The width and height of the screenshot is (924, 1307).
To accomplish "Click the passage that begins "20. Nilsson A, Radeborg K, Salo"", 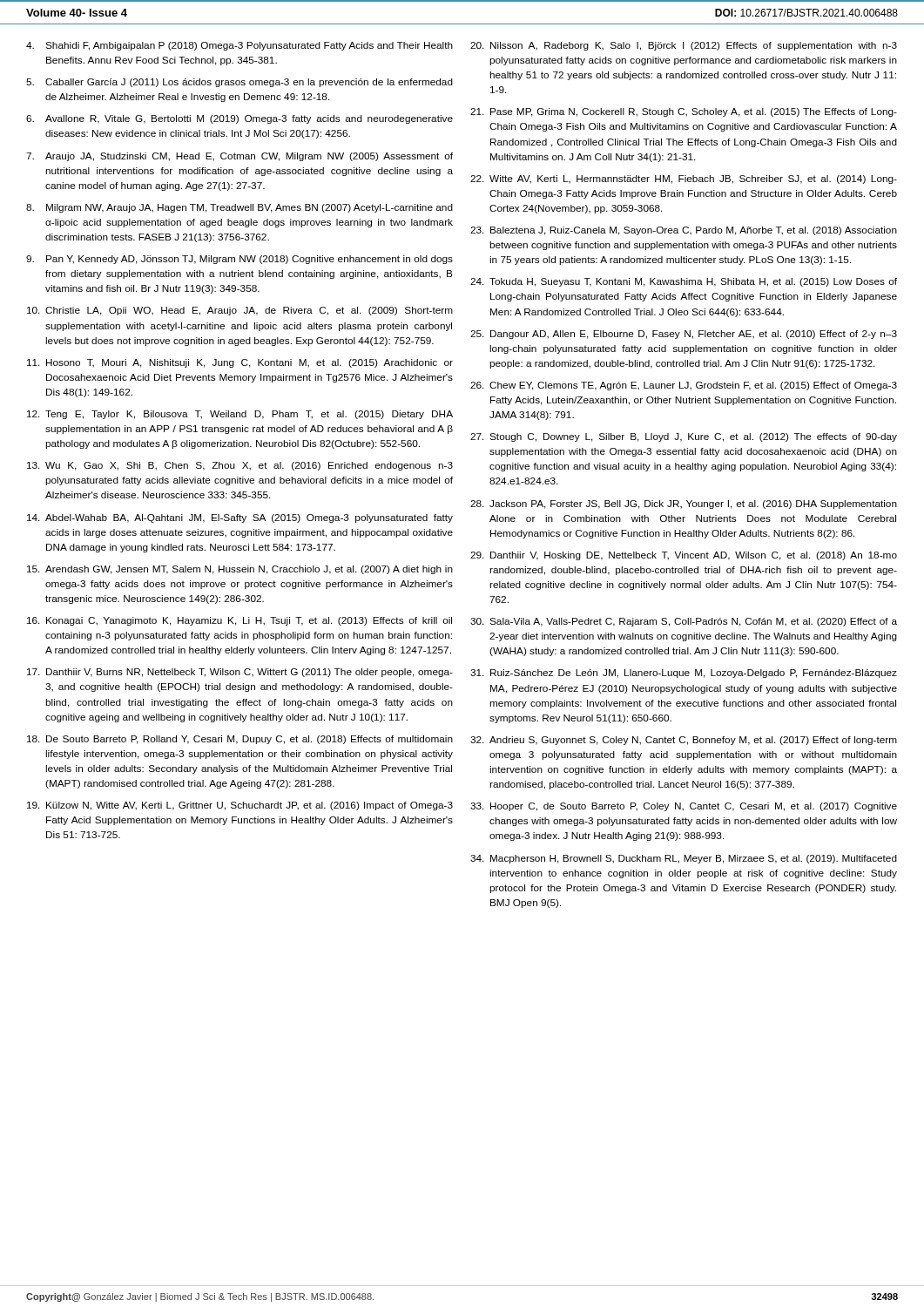I will 684,68.
